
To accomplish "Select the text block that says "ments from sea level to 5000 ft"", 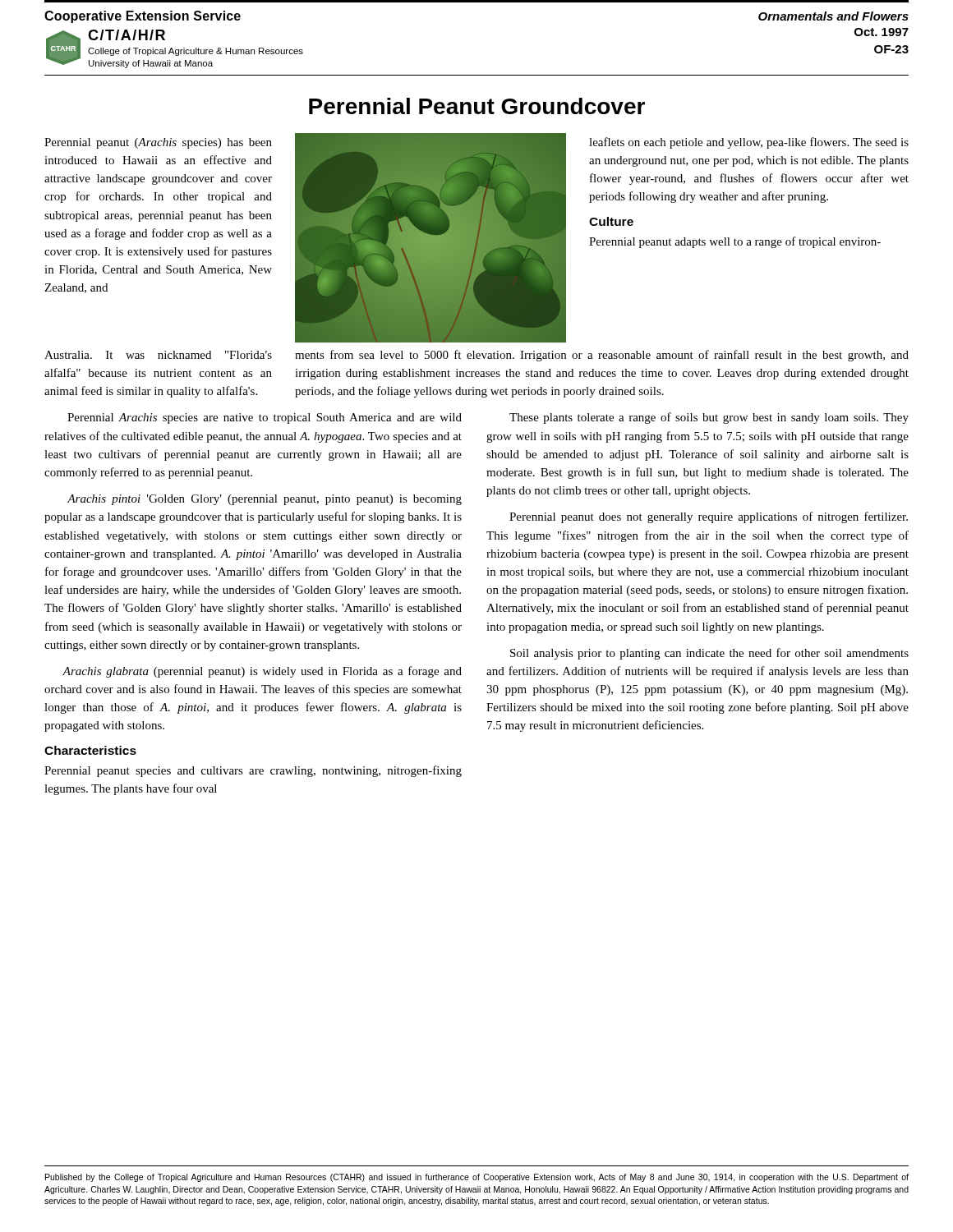I will tap(602, 373).
